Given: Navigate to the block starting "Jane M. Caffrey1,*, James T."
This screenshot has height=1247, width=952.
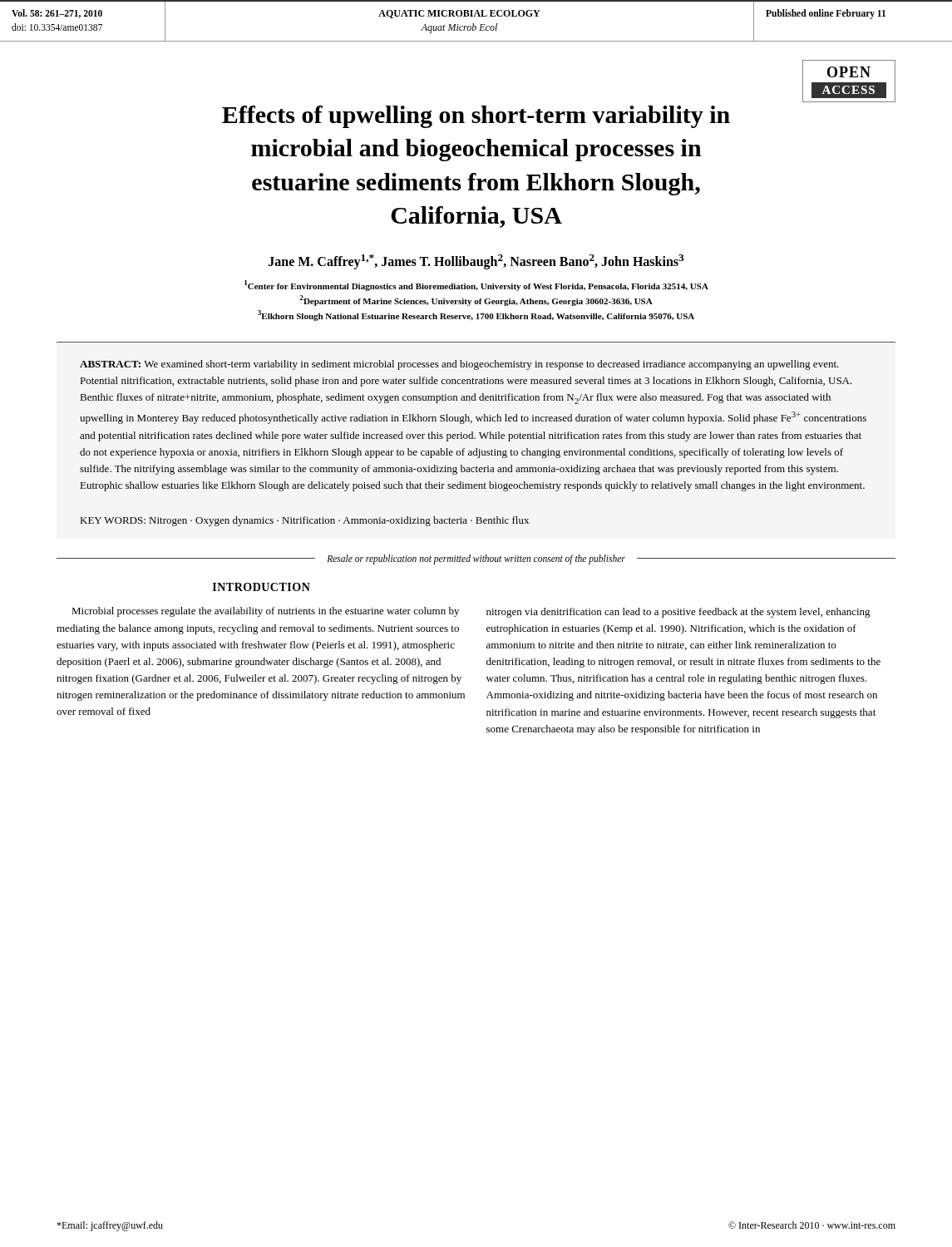Looking at the screenshot, I should (x=476, y=260).
